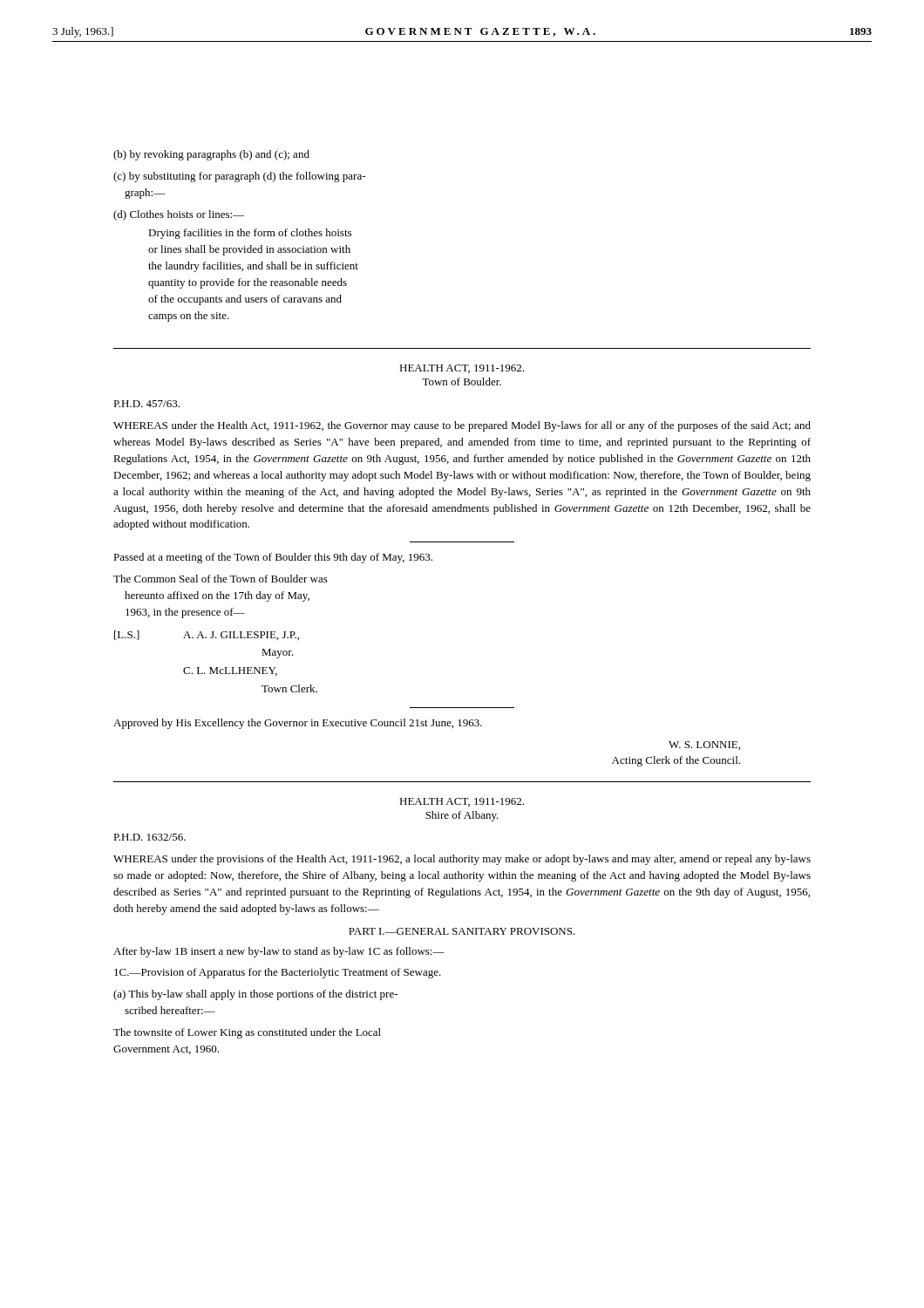Point to the block starting "W. S. LONNIE, Acting Clerk"
This screenshot has width=924, height=1308.
[676, 752]
